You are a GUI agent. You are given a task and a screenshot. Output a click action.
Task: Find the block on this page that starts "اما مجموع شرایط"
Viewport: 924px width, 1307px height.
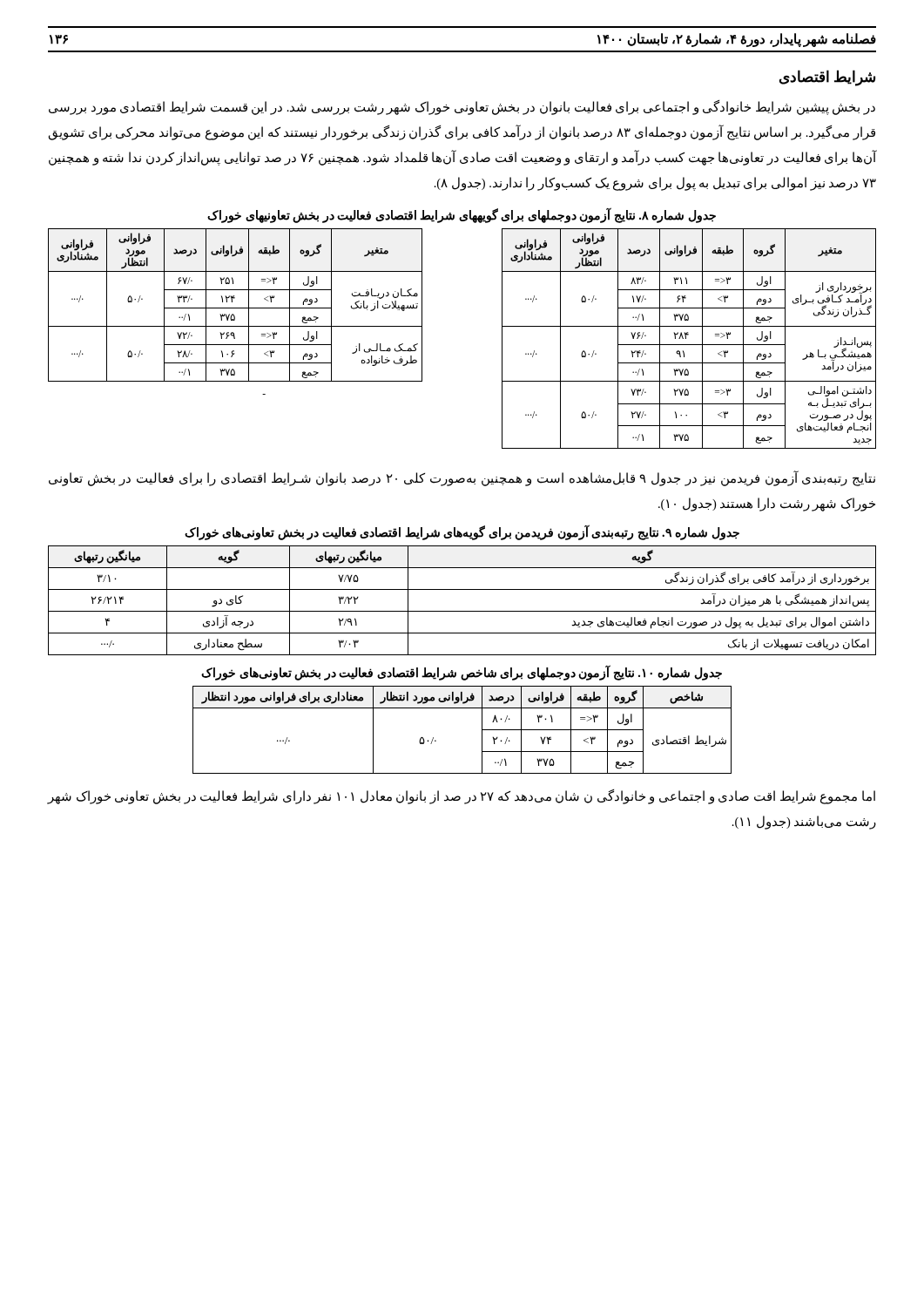click(x=462, y=809)
